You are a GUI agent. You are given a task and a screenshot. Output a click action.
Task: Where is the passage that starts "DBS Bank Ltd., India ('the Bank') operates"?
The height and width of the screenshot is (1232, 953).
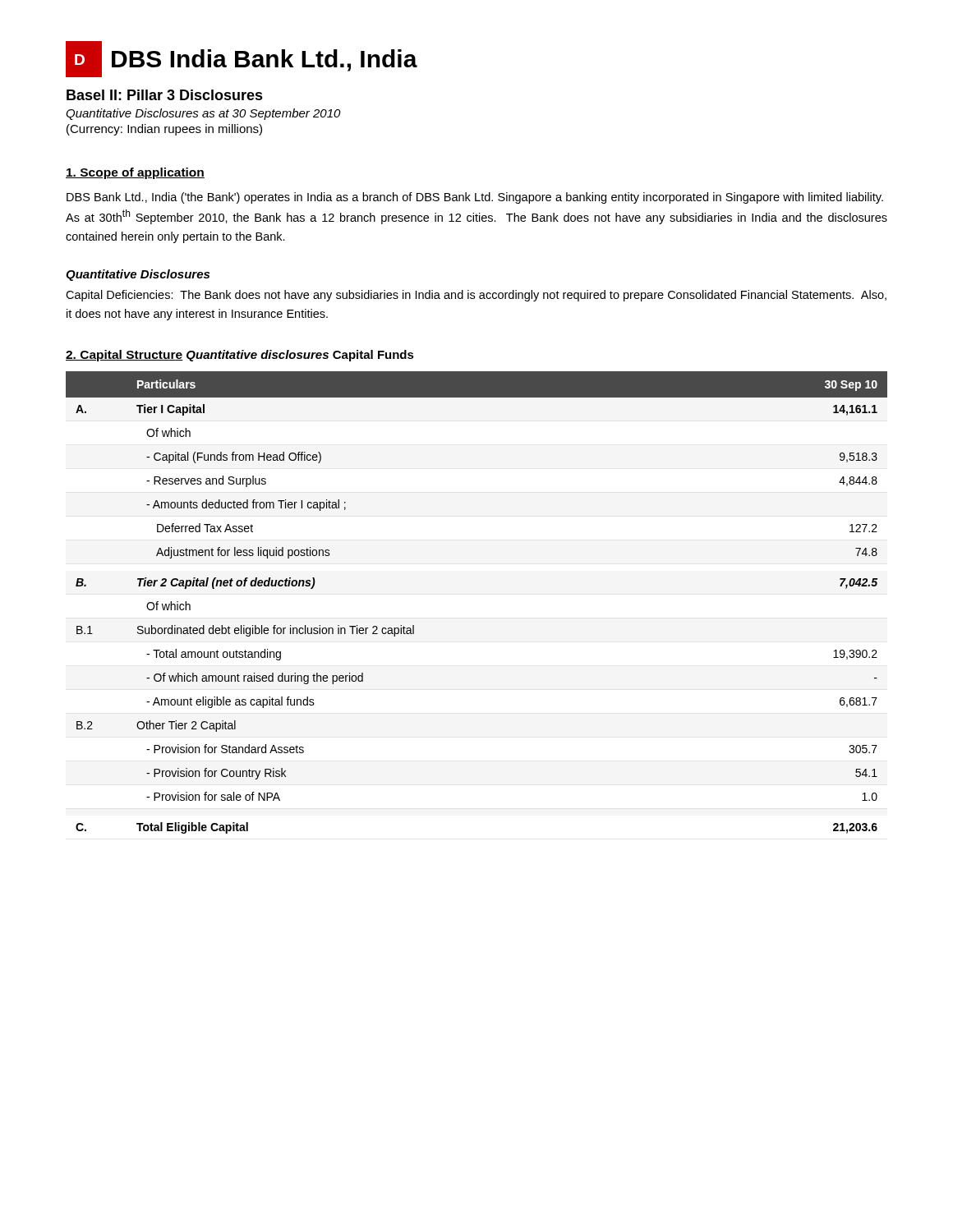[476, 217]
